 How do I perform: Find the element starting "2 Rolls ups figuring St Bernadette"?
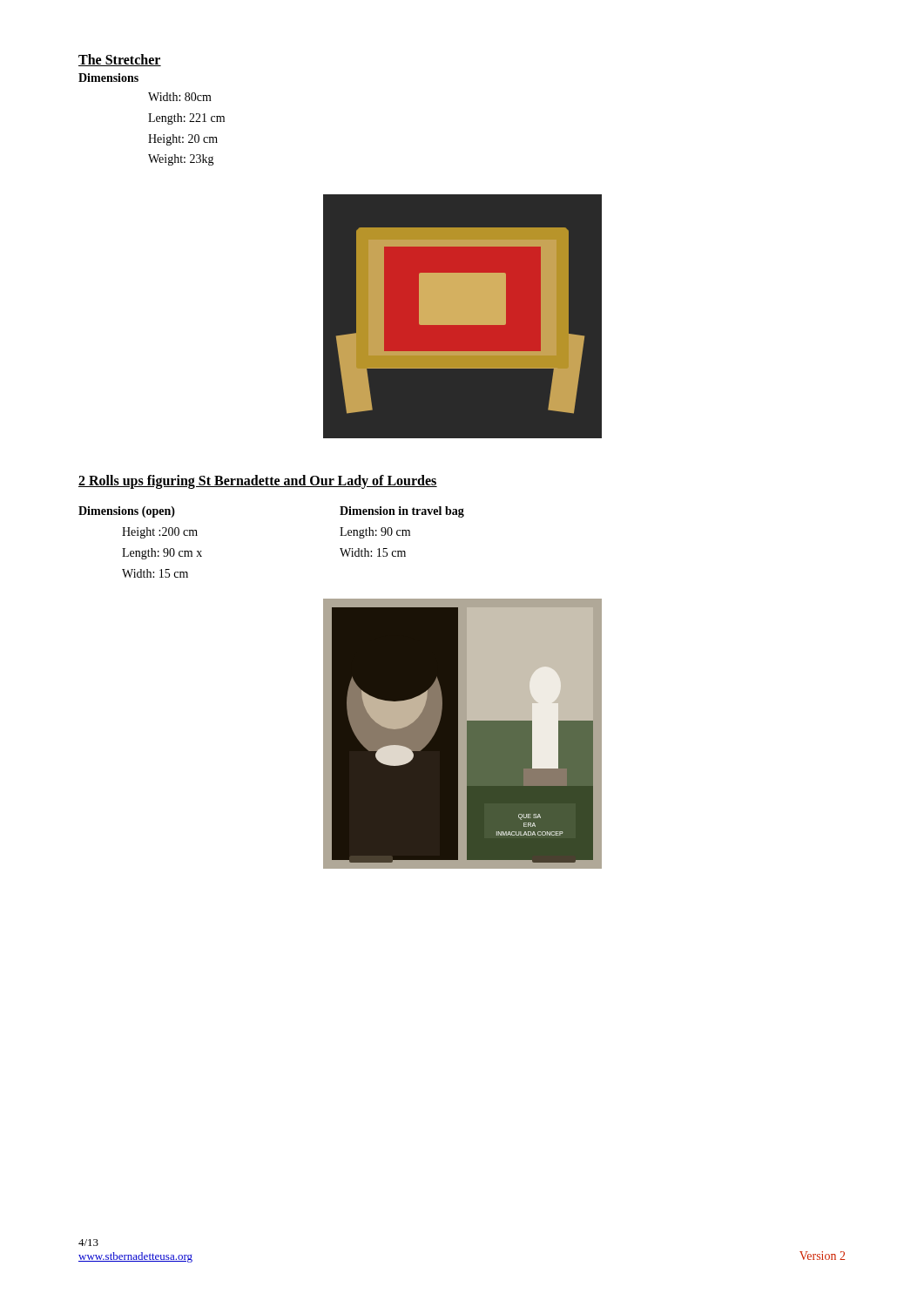click(x=257, y=481)
